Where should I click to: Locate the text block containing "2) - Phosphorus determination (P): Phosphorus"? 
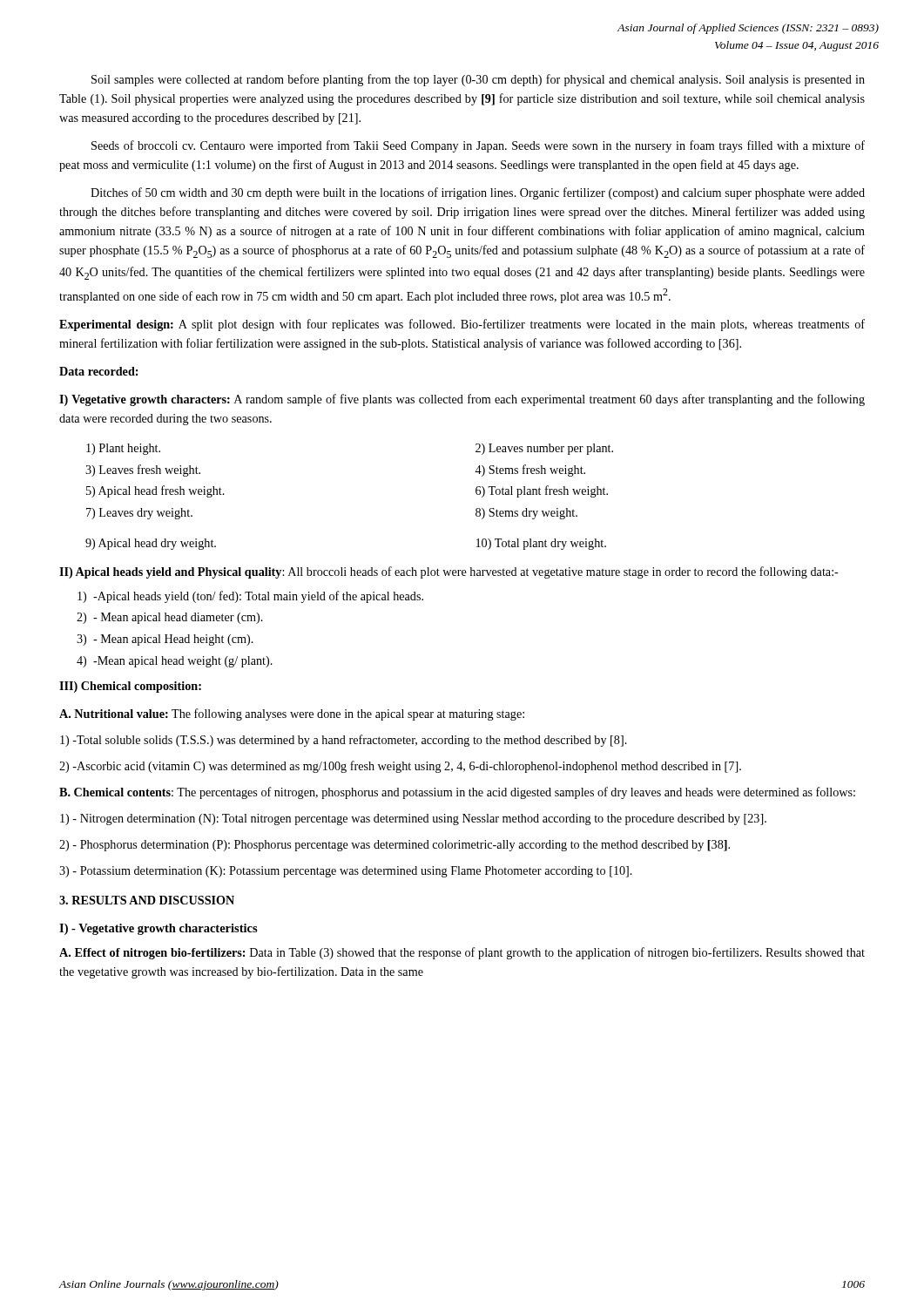462,844
